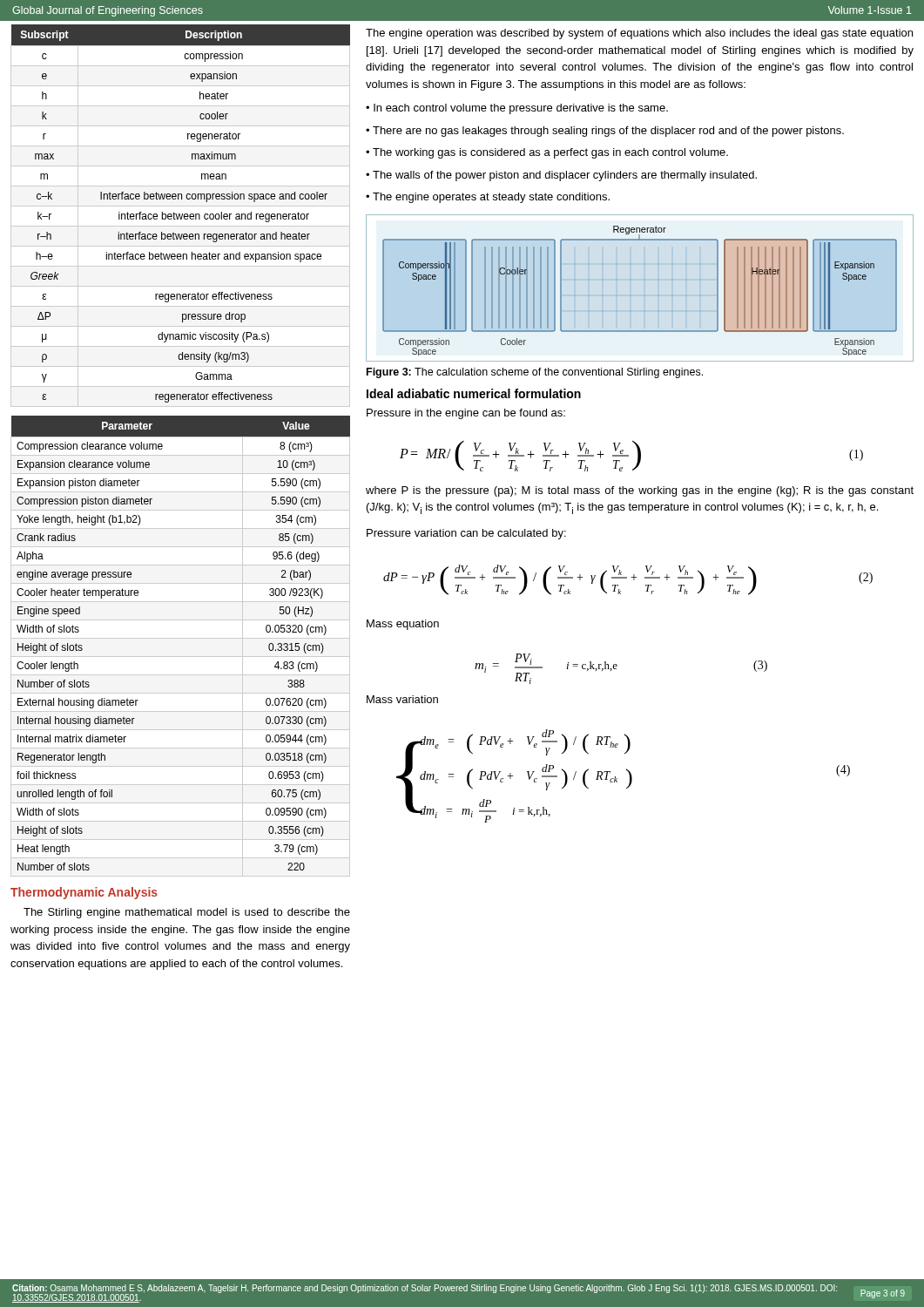
Task: Locate the text block starting "Thermodynamic Analysis"
Action: pos(84,892)
